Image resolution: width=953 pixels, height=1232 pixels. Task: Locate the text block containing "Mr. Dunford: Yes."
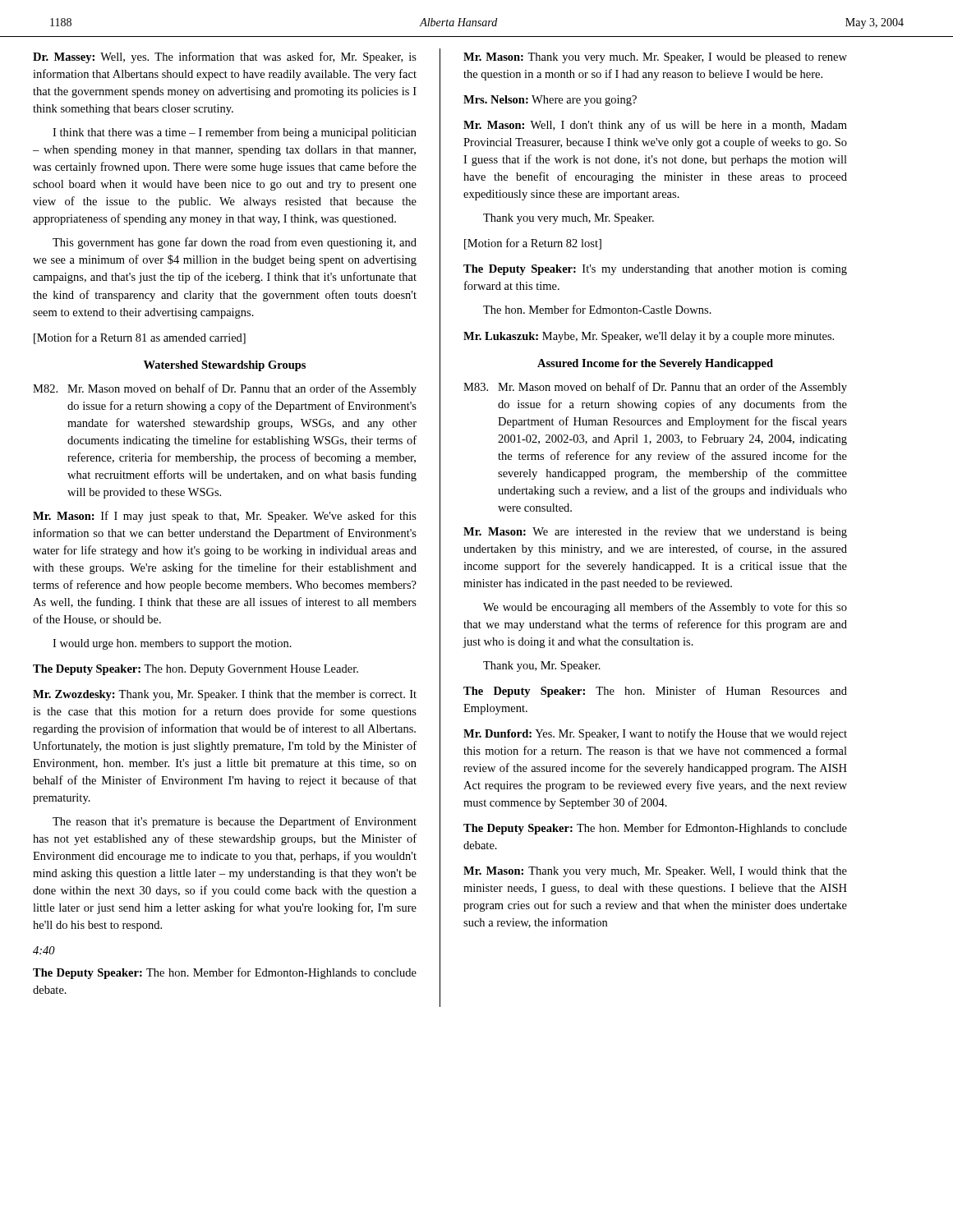click(x=655, y=768)
